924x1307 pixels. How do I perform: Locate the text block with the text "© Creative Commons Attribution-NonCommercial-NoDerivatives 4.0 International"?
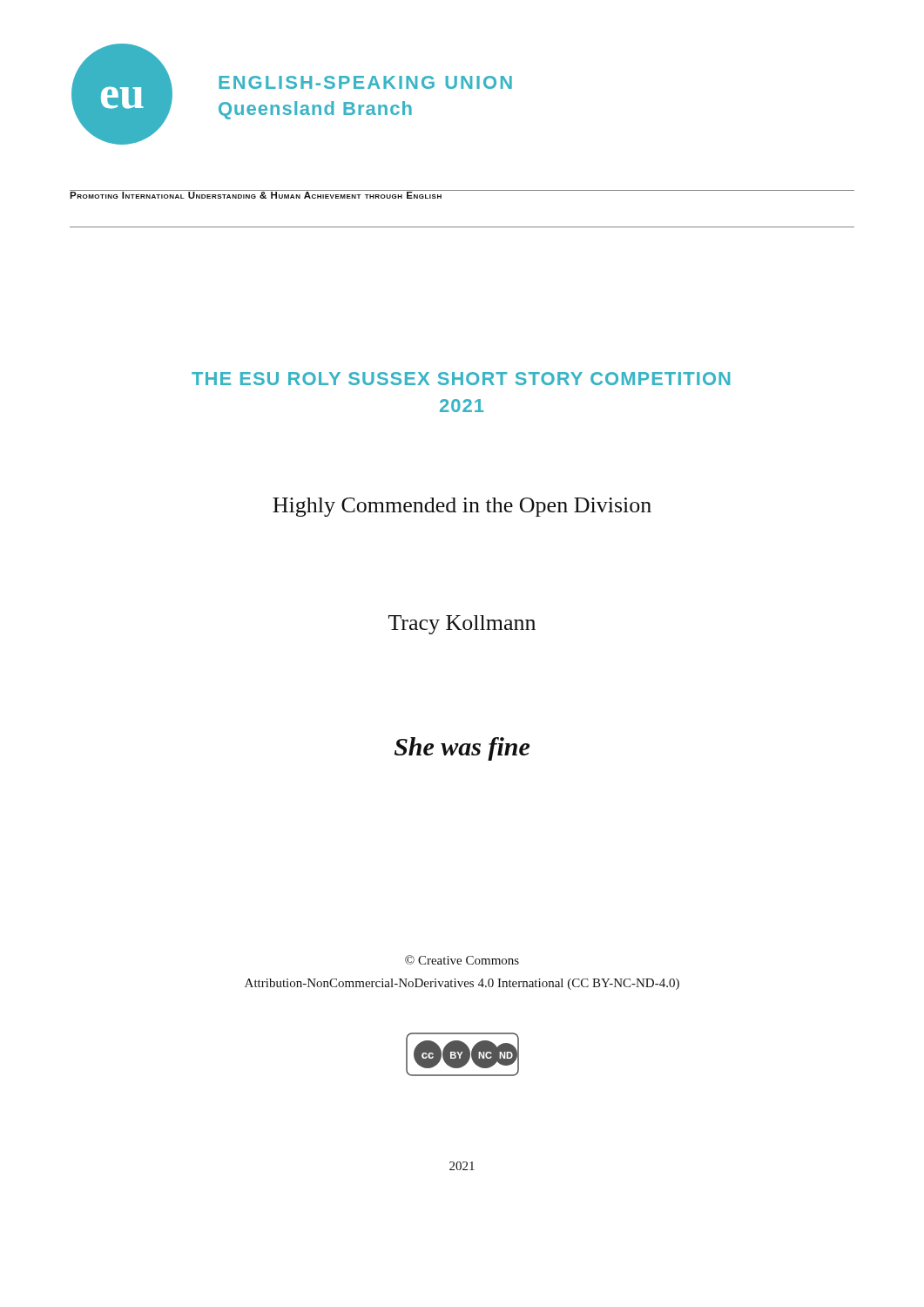462,971
